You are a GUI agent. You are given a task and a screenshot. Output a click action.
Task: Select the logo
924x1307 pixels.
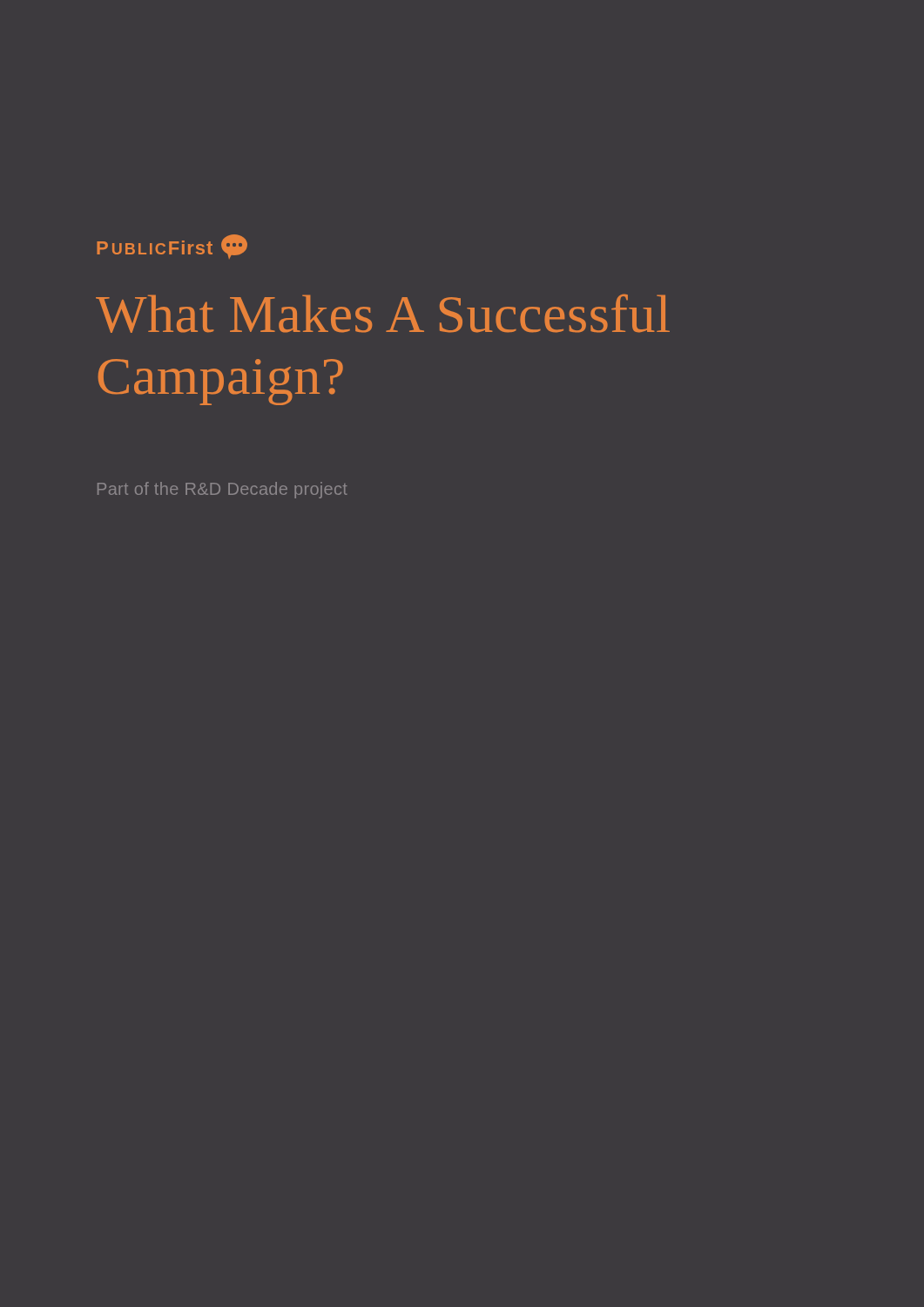172,248
